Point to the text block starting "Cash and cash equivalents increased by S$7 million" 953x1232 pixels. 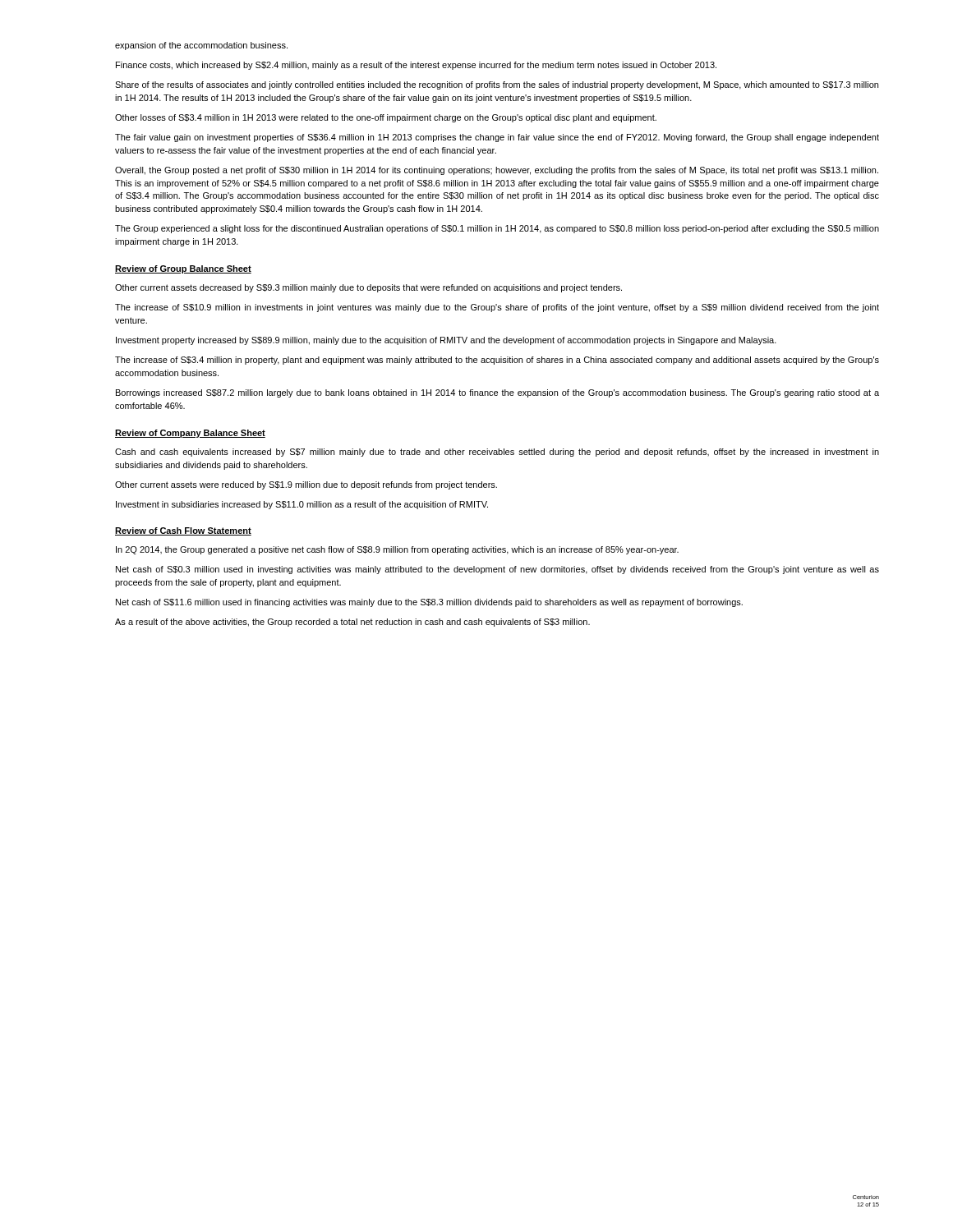coord(497,458)
